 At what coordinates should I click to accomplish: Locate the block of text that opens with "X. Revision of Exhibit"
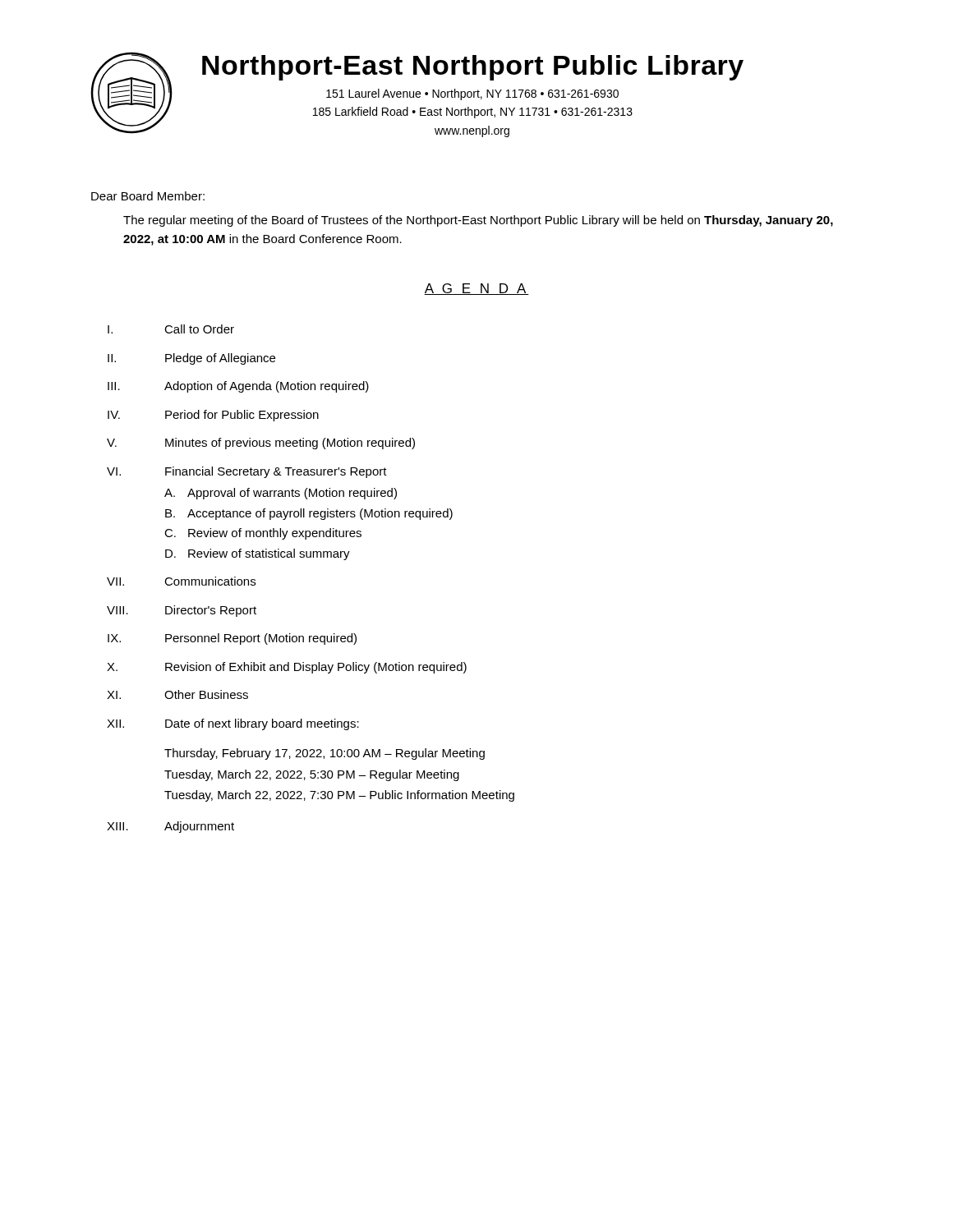tap(476, 667)
